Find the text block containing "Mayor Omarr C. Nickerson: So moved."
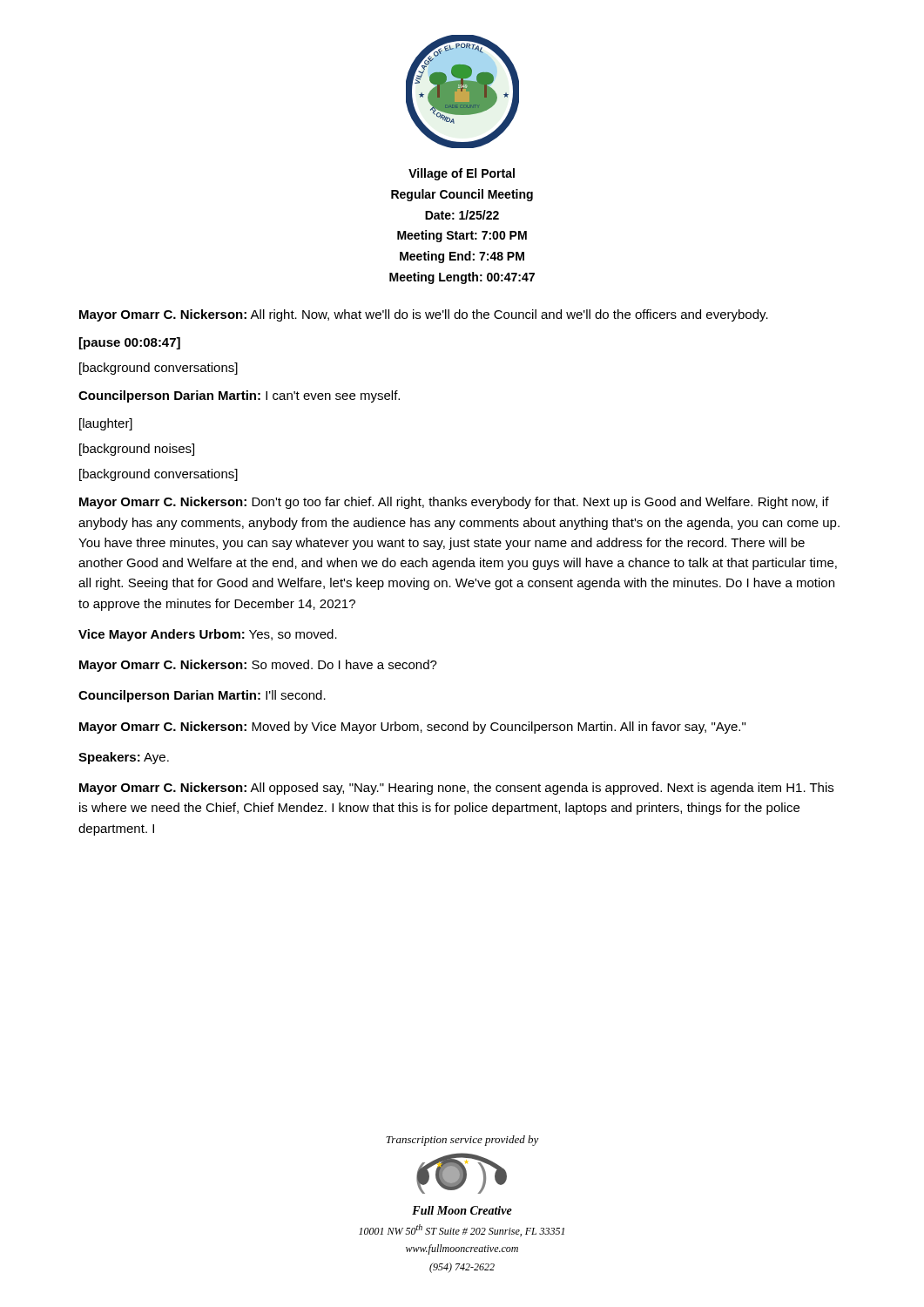Image resolution: width=924 pixels, height=1307 pixels. pos(258,664)
